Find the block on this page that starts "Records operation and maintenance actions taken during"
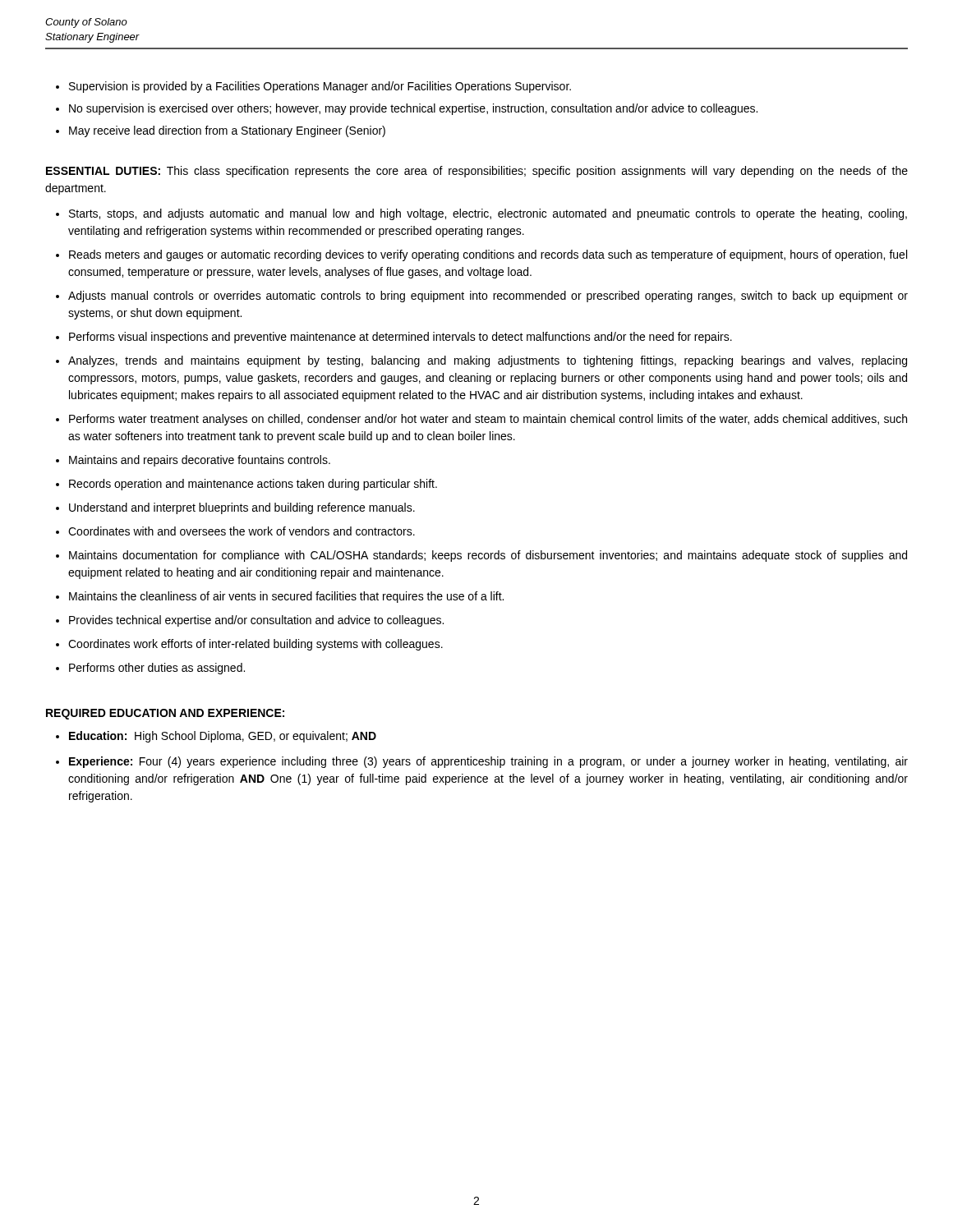Image resolution: width=953 pixels, height=1232 pixels. click(x=253, y=484)
